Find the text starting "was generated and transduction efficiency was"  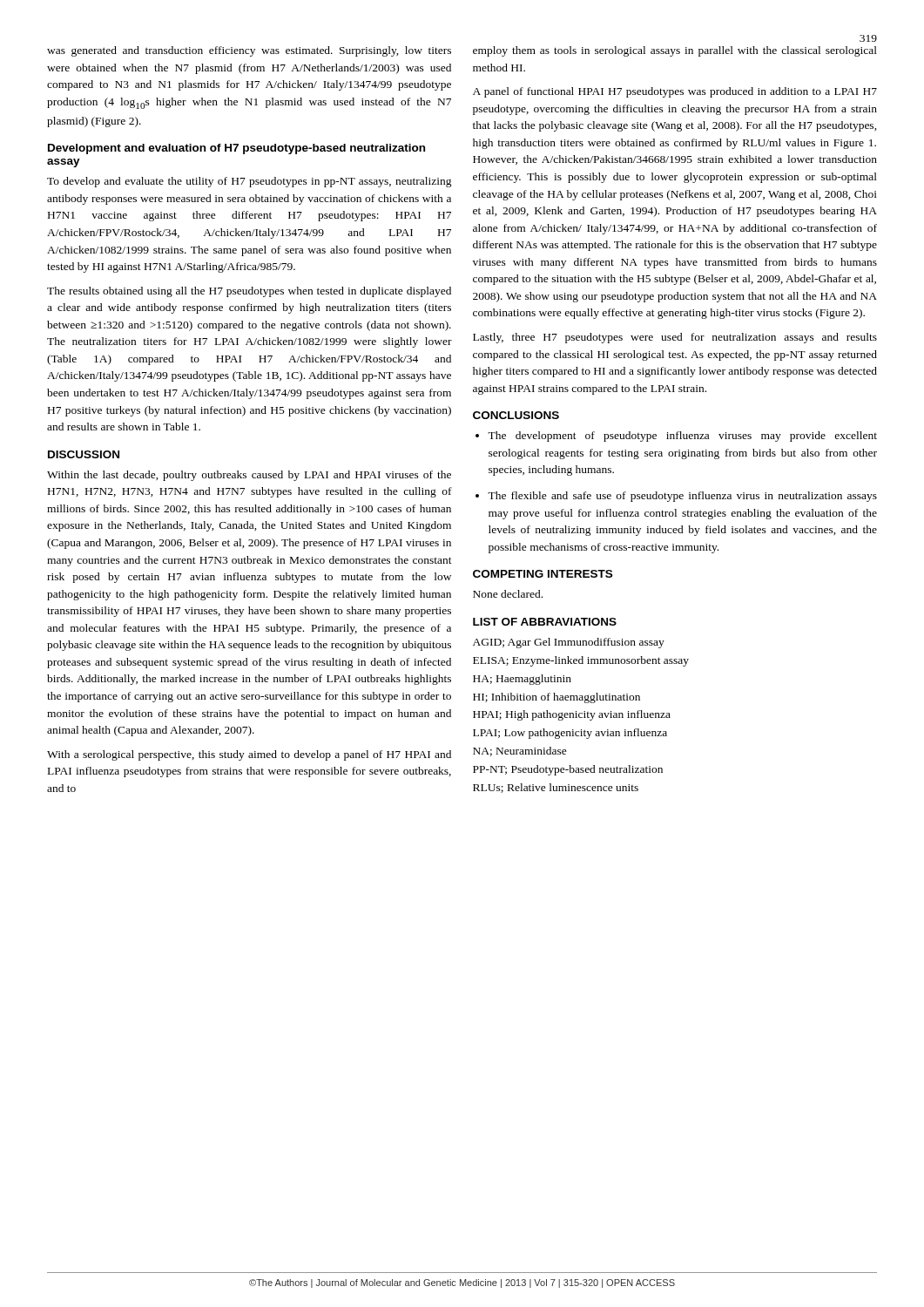coord(249,85)
